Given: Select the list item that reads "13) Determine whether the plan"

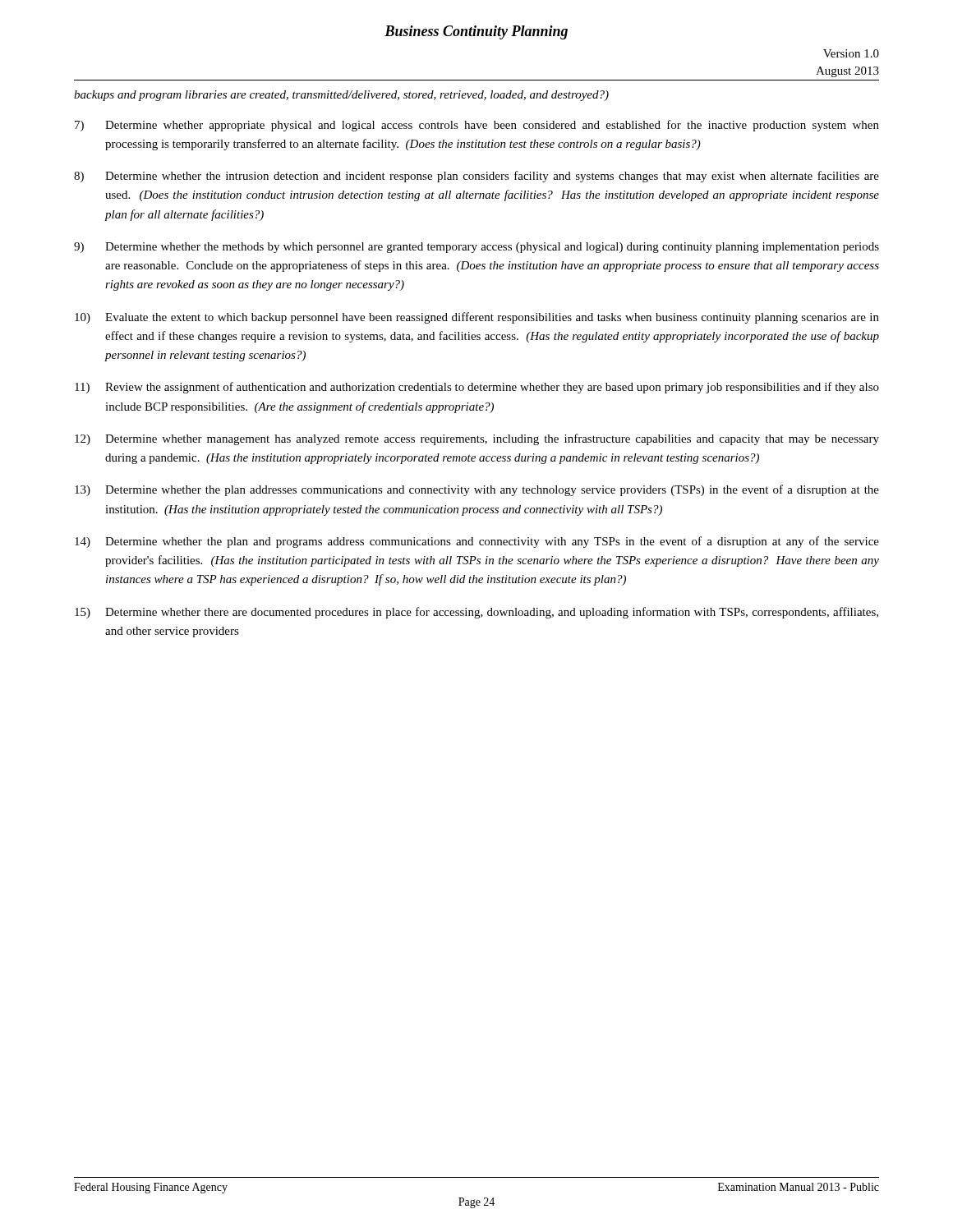Looking at the screenshot, I should [476, 500].
